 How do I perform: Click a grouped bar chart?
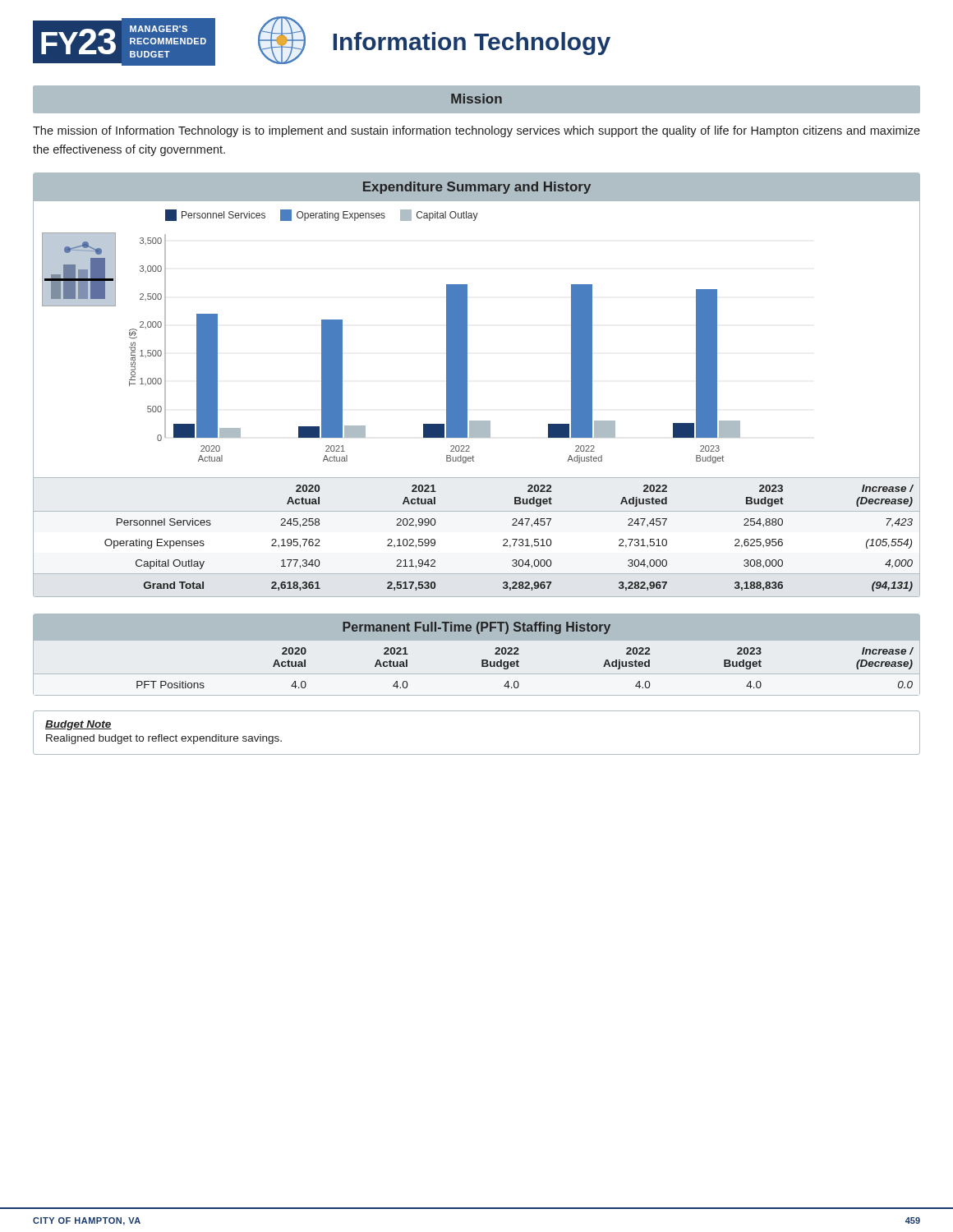click(476, 325)
